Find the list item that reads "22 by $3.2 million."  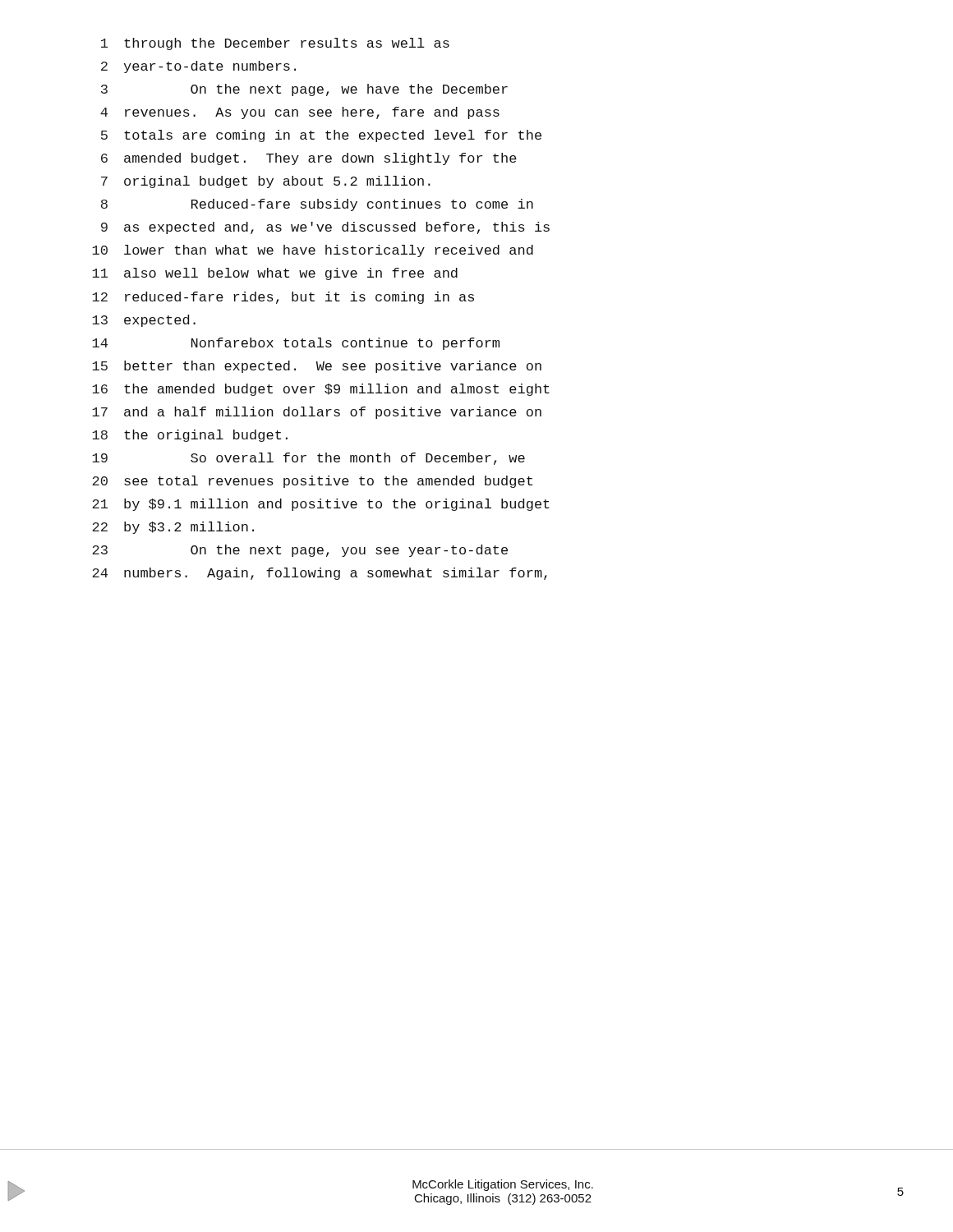162,528
